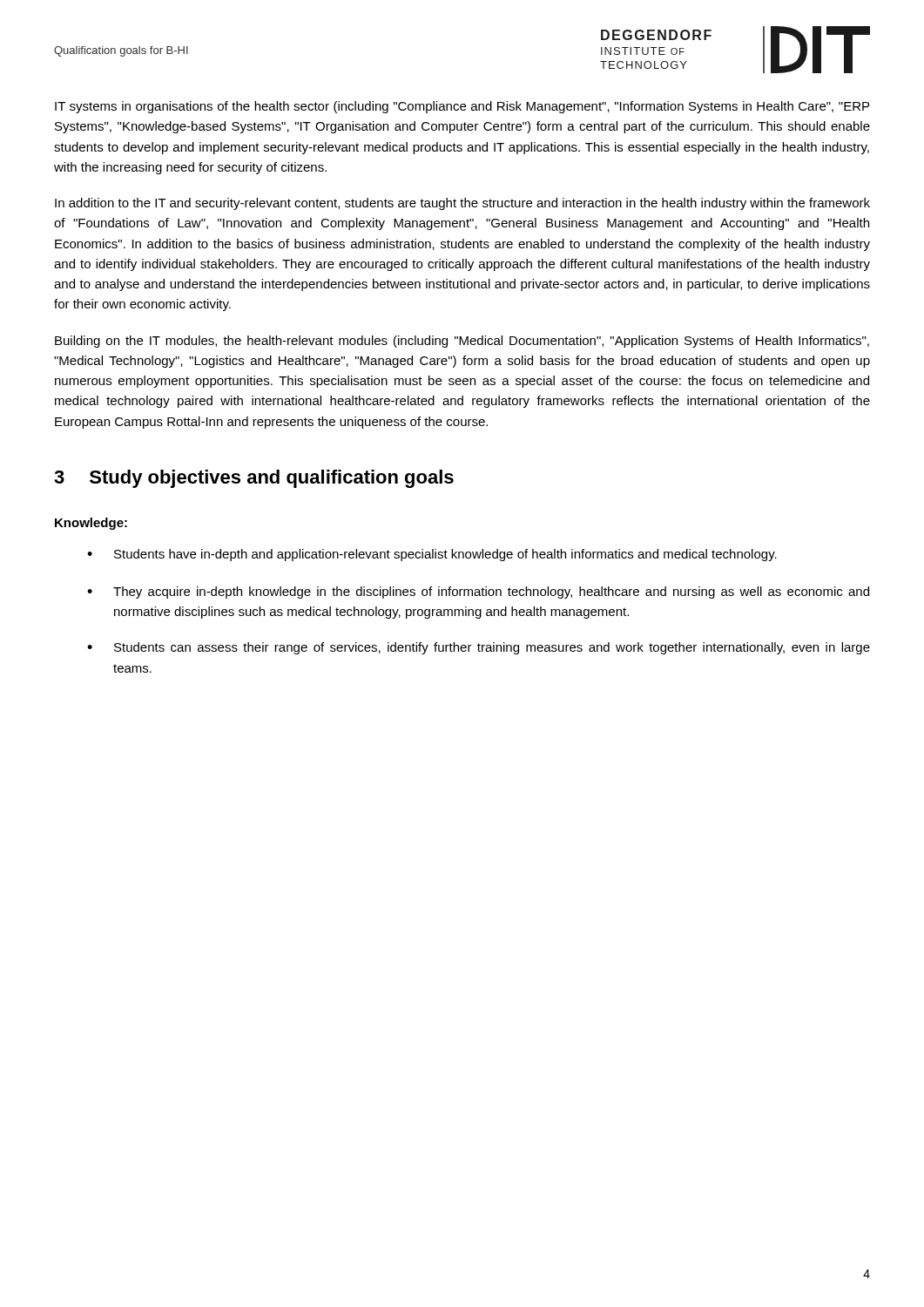924x1307 pixels.
Task: Click on the region starting "IT systems in"
Action: (462, 136)
